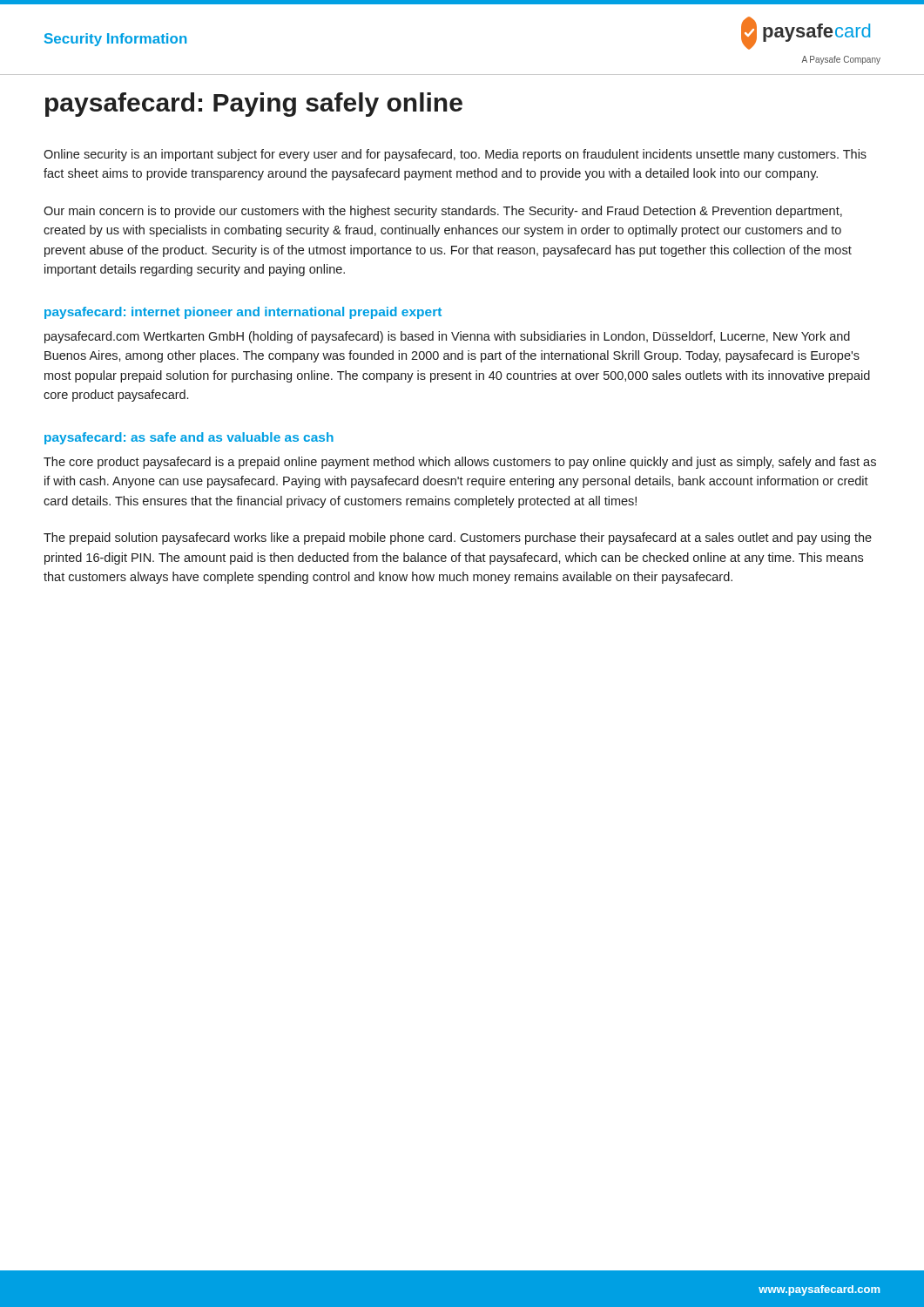Image resolution: width=924 pixels, height=1307 pixels.
Task: Select the text block starting "paysafecard: as safe and as"
Action: [189, 438]
